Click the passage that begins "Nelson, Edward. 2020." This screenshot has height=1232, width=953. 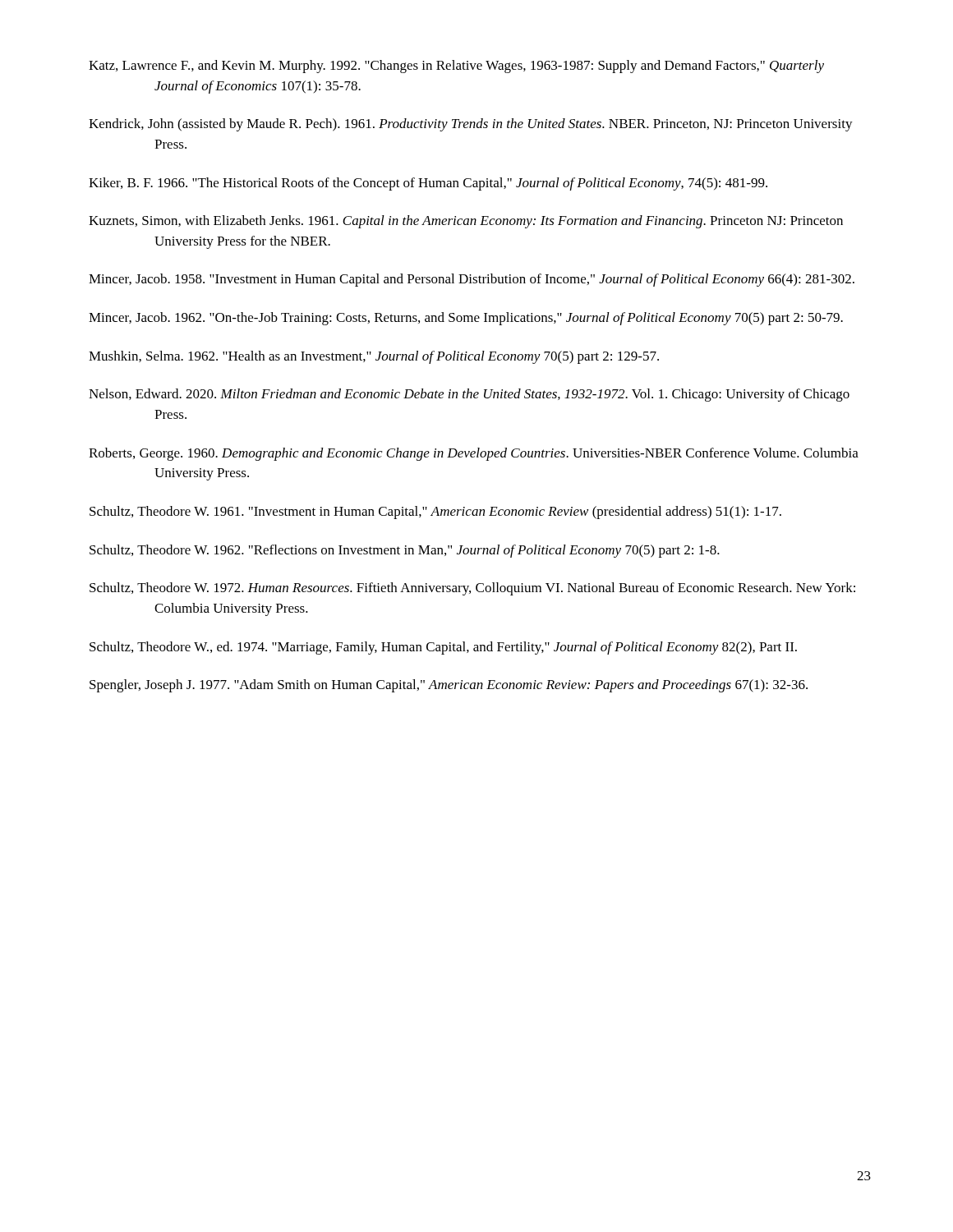click(469, 404)
